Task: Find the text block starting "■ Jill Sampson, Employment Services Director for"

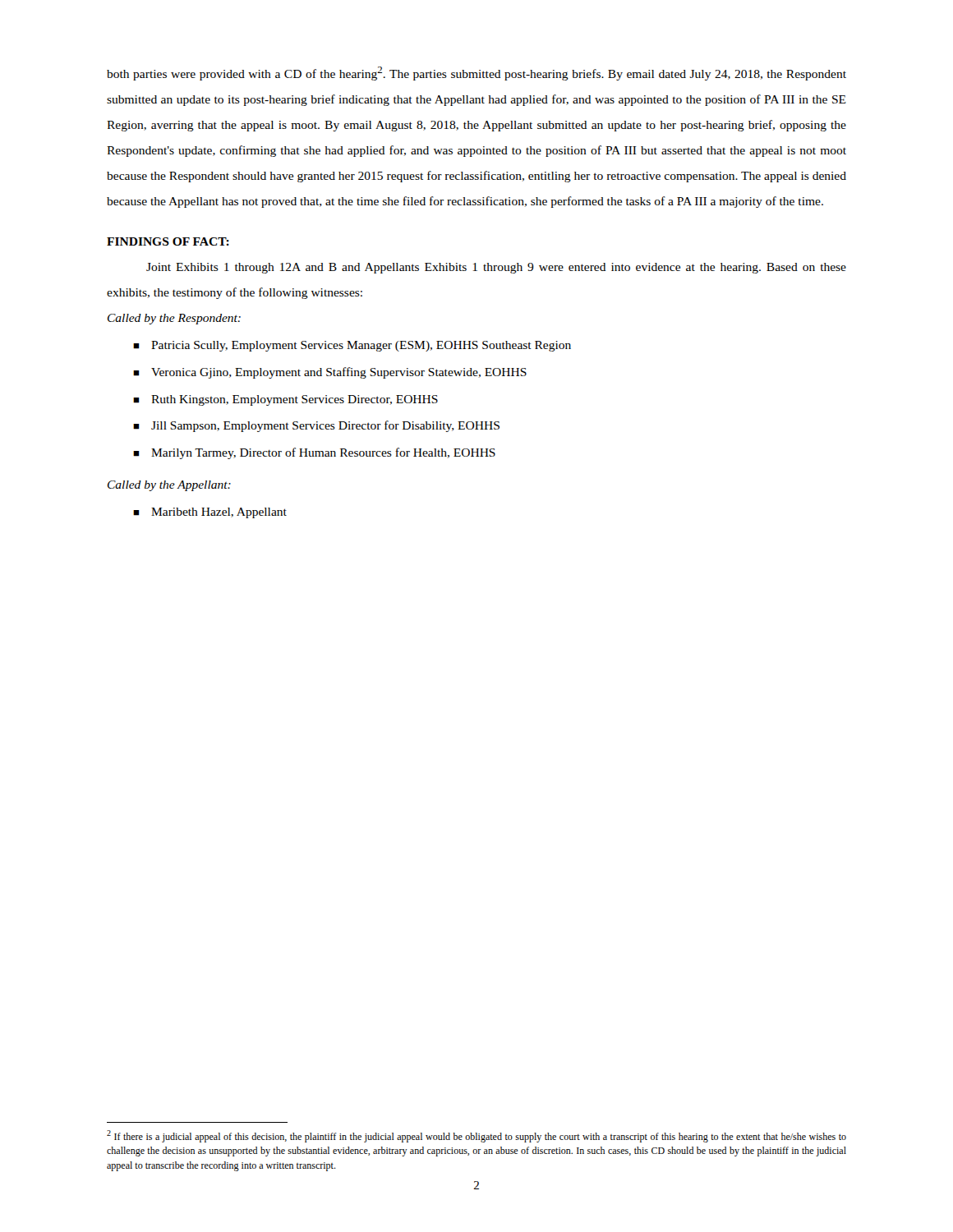Action: tap(490, 426)
